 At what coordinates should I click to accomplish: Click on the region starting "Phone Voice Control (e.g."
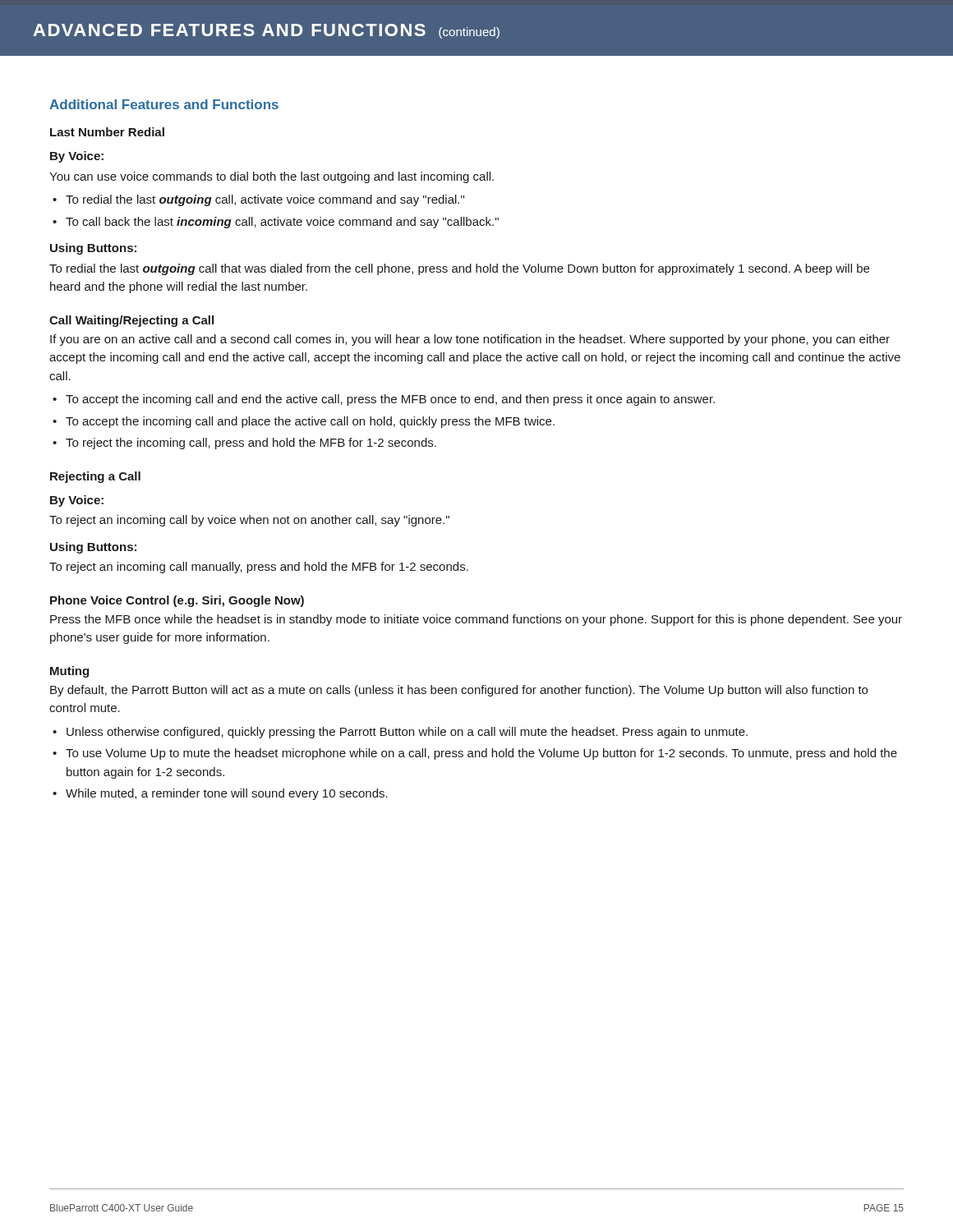pos(177,600)
